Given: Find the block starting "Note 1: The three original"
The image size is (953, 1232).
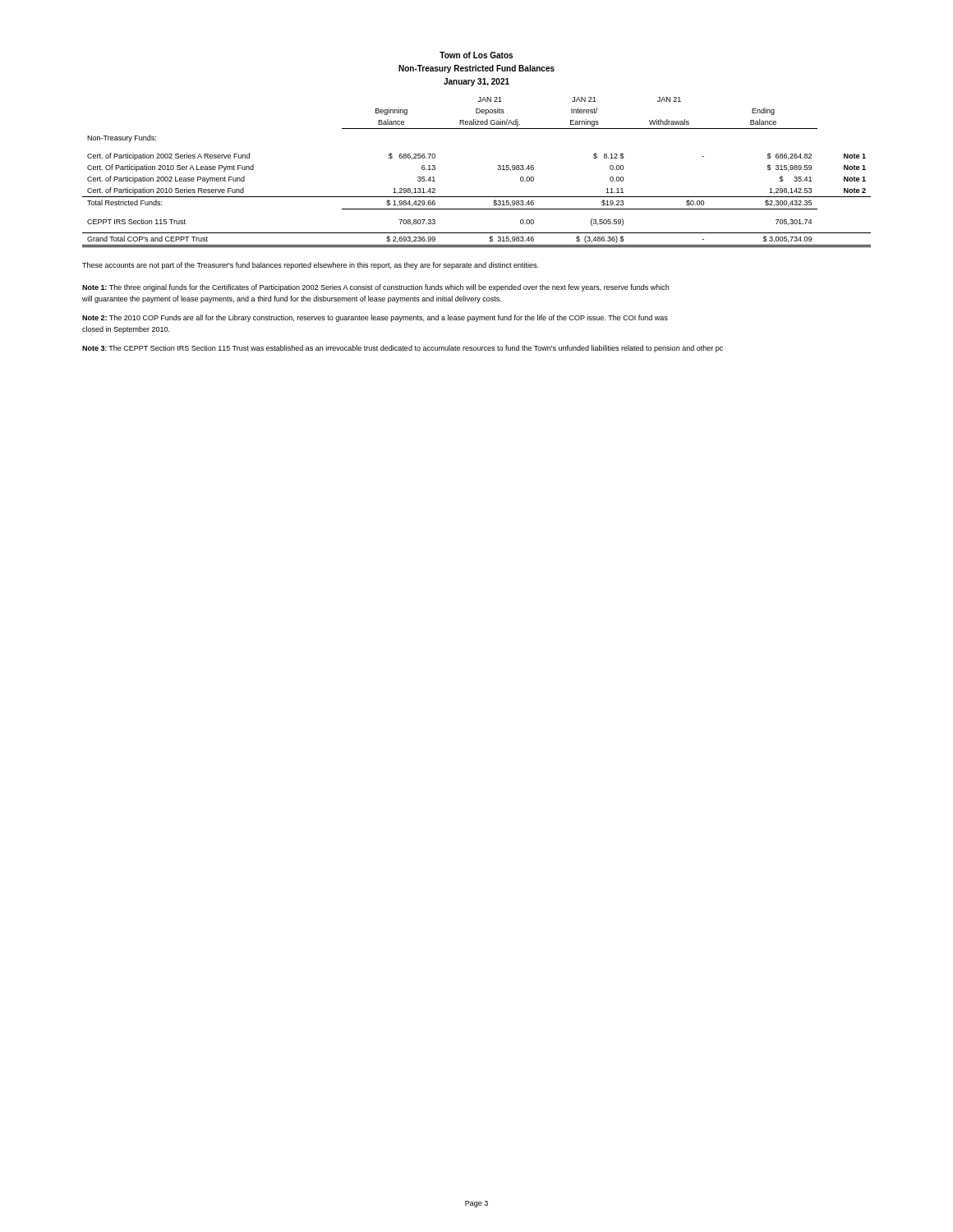Looking at the screenshot, I should [x=376, y=293].
